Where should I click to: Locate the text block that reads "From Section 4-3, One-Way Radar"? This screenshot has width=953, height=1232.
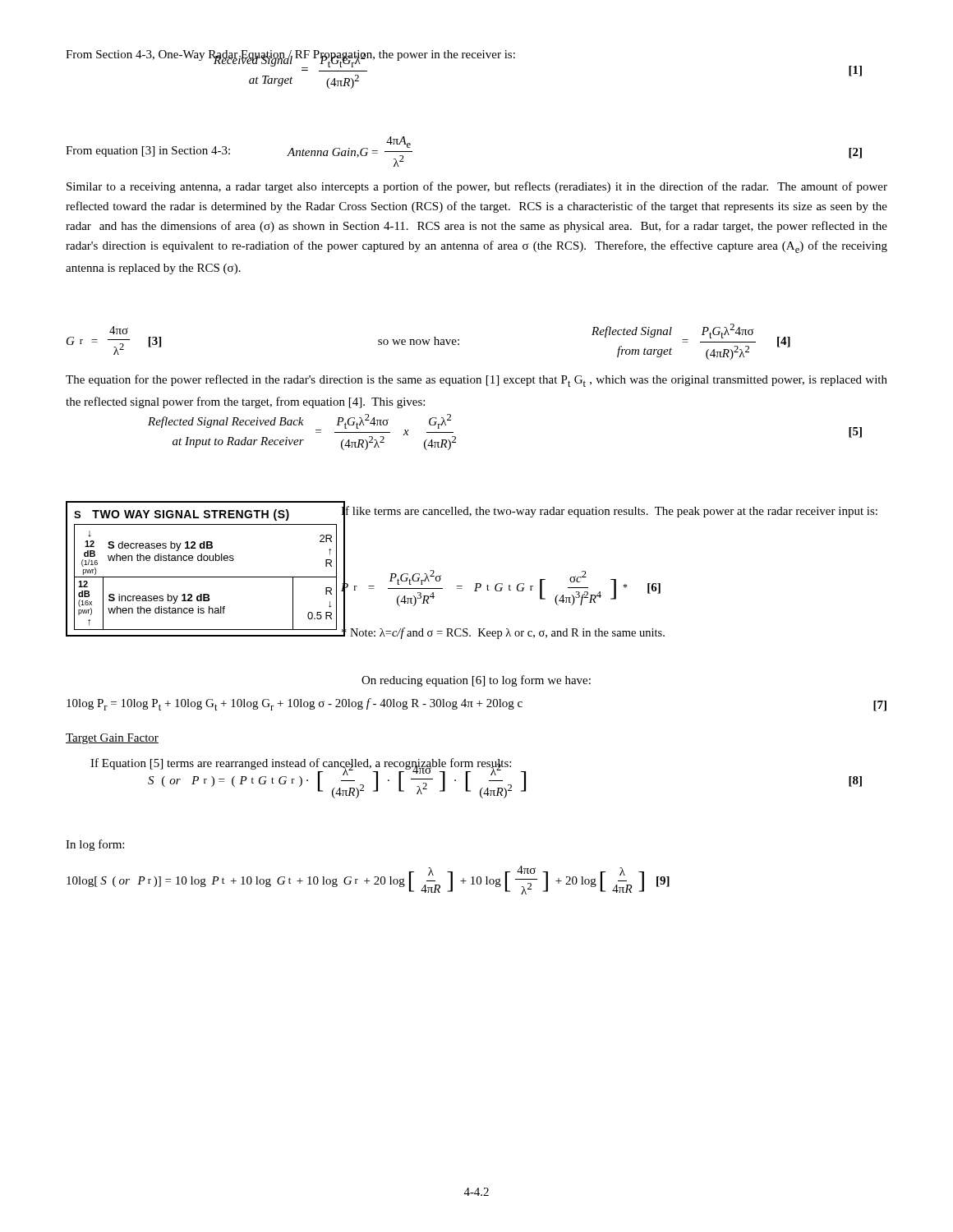click(x=291, y=54)
